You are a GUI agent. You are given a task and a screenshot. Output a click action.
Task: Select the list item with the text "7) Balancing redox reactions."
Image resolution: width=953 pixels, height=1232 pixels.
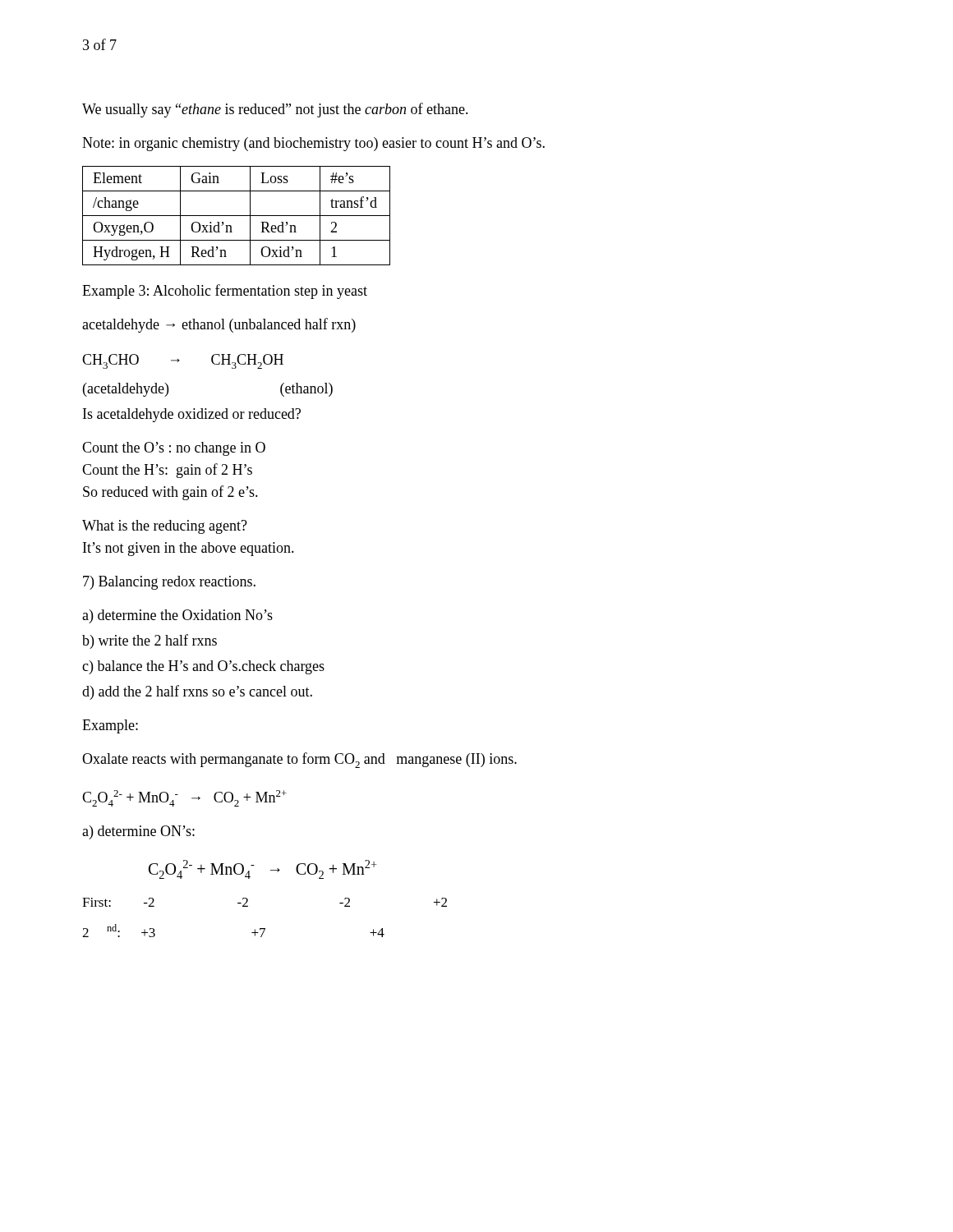click(x=169, y=581)
